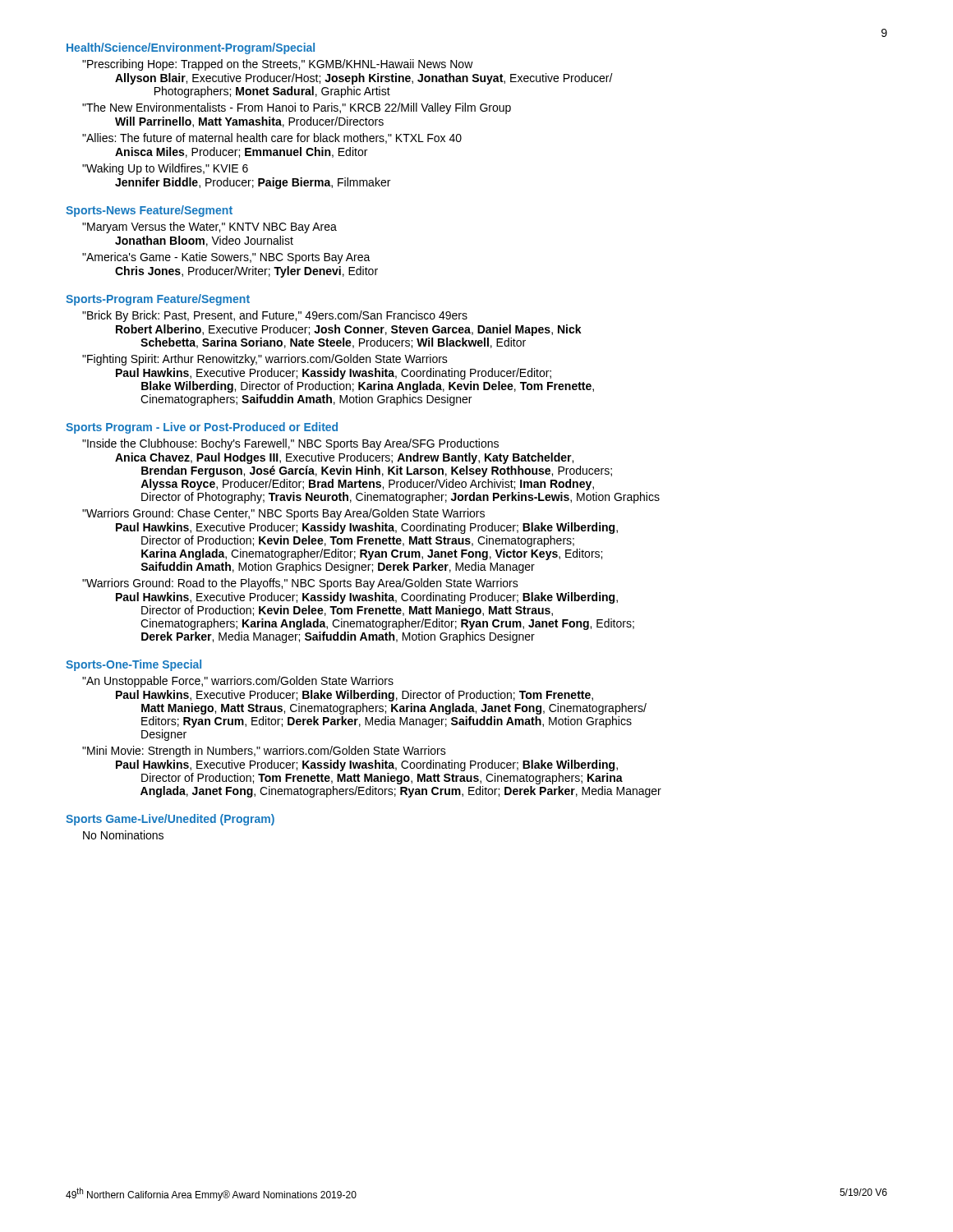Select the list item that reads ""The New Environmentalists - From Hanoi"
Viewport: 953px width, 1232px height.
485,115
